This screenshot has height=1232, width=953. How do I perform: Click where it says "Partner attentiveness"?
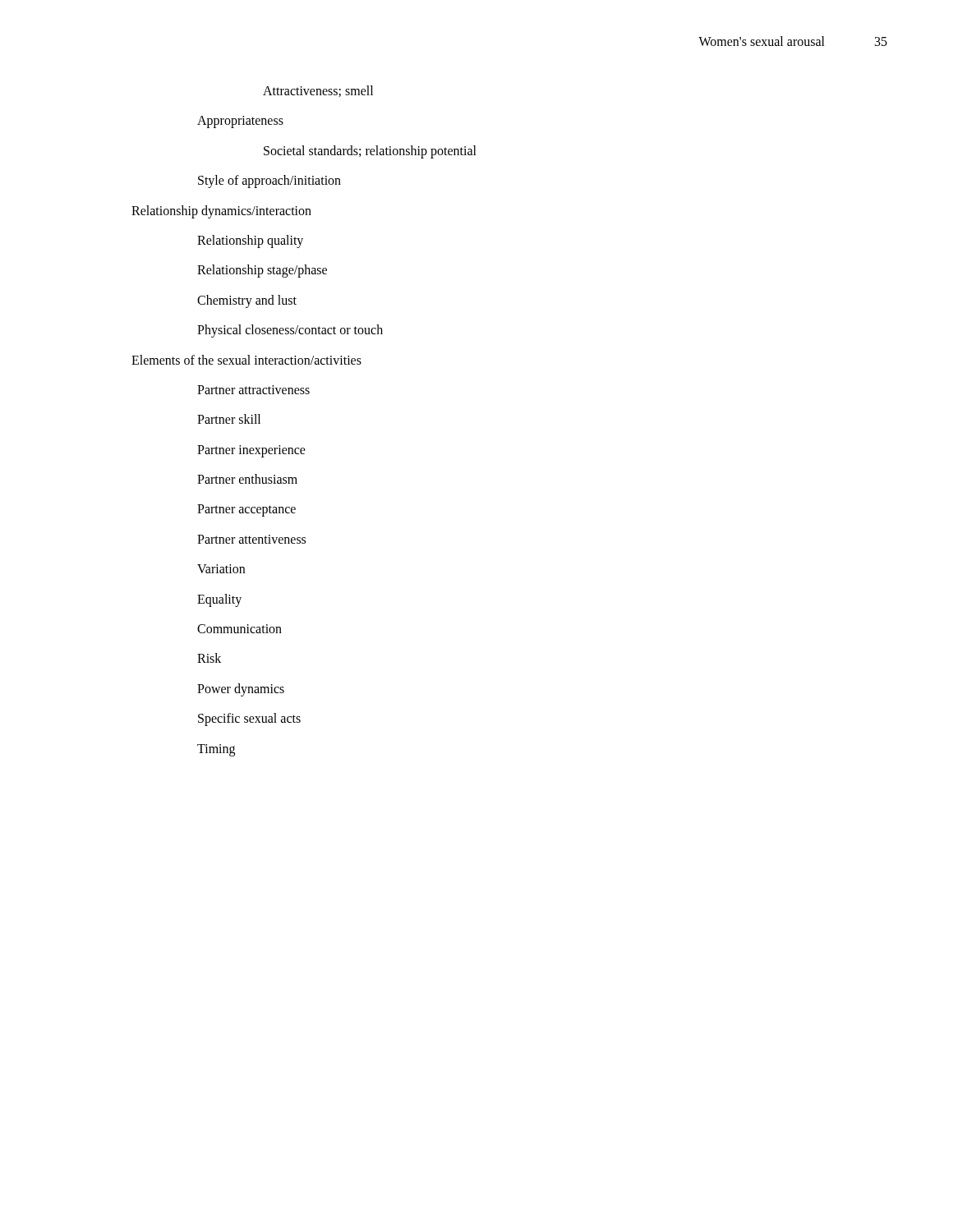click(252, 539)
